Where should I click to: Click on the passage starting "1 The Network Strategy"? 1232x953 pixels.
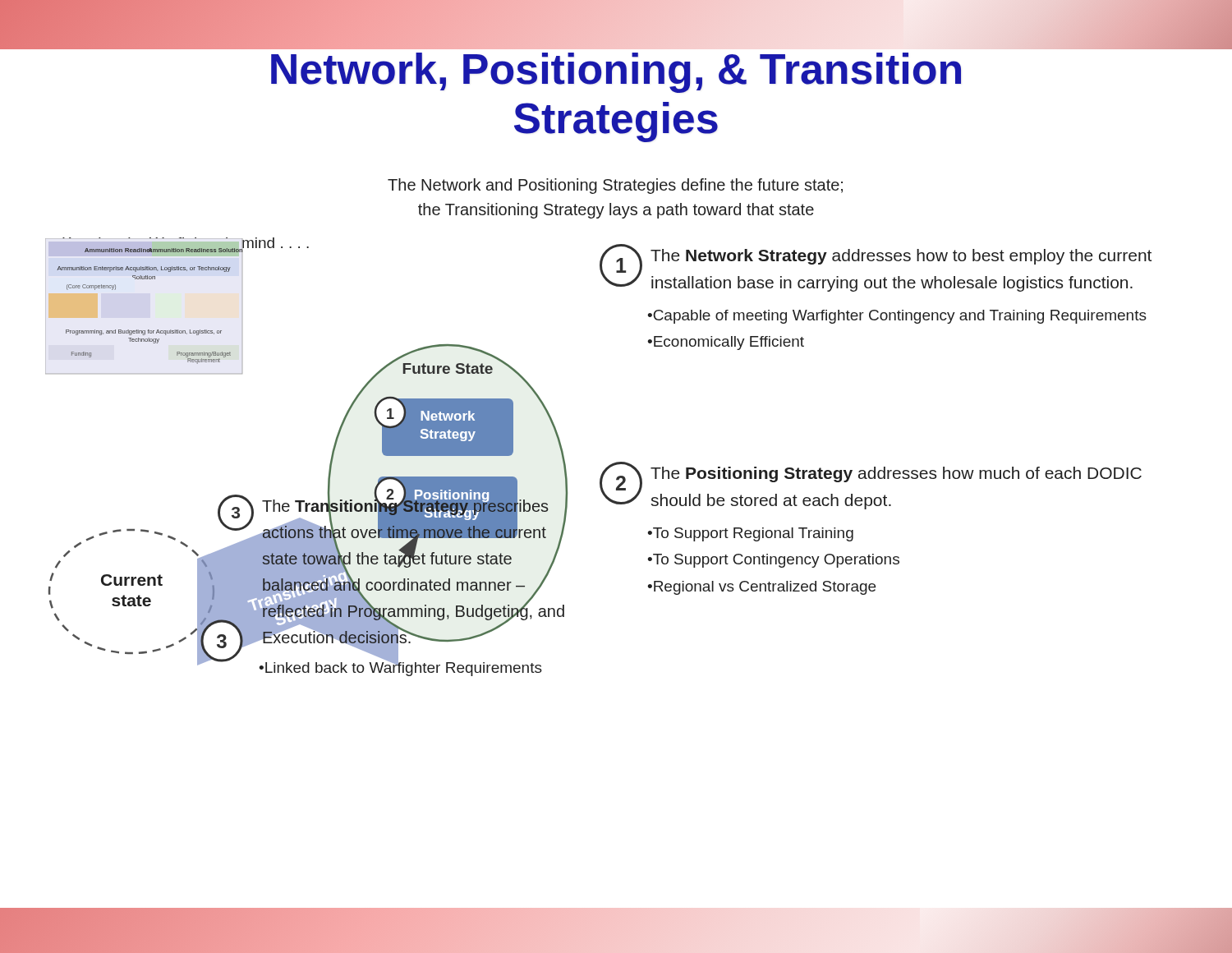(x=891, y=299)
